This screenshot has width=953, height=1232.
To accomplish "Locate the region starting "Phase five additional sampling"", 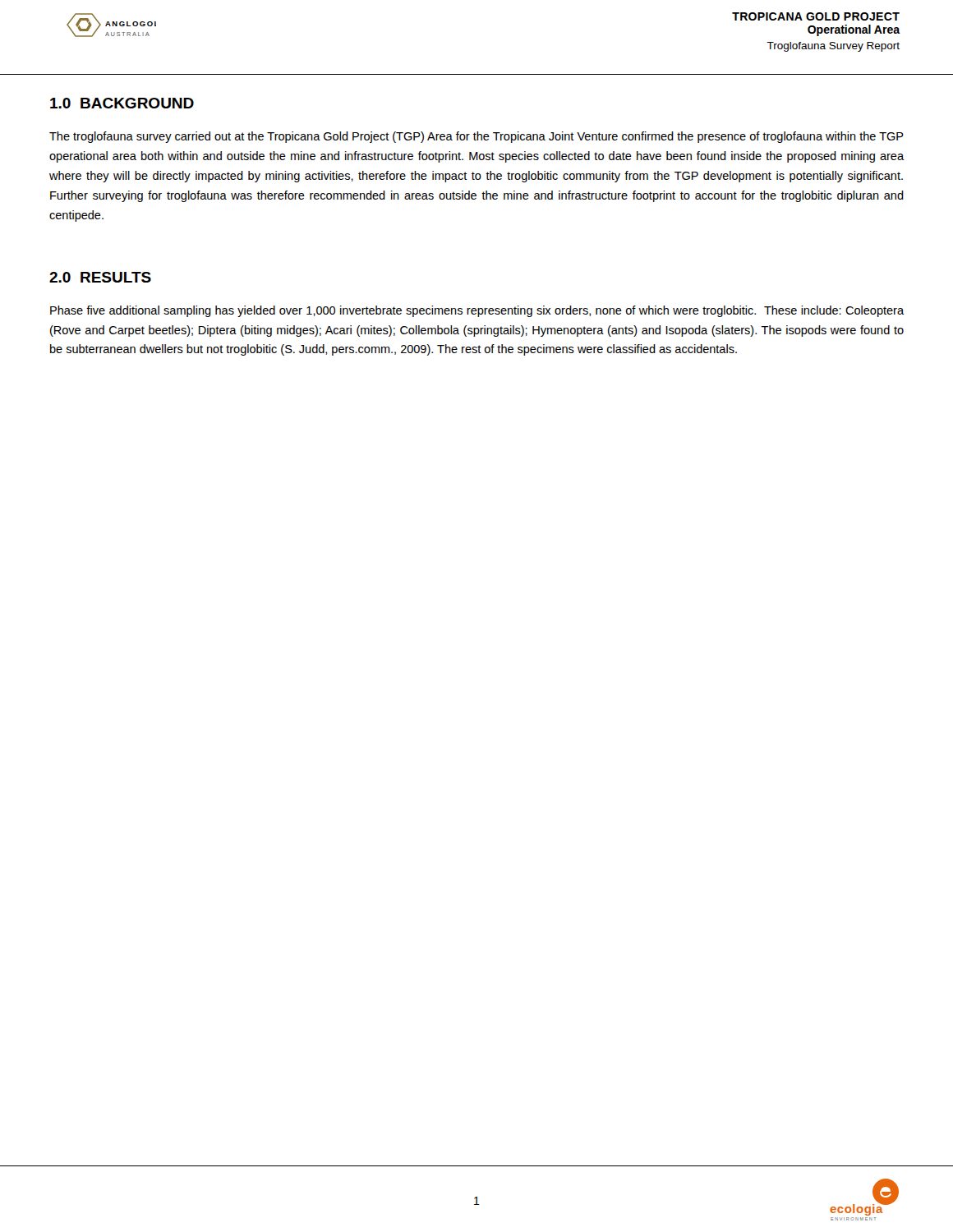I will [x=476, y=330].
